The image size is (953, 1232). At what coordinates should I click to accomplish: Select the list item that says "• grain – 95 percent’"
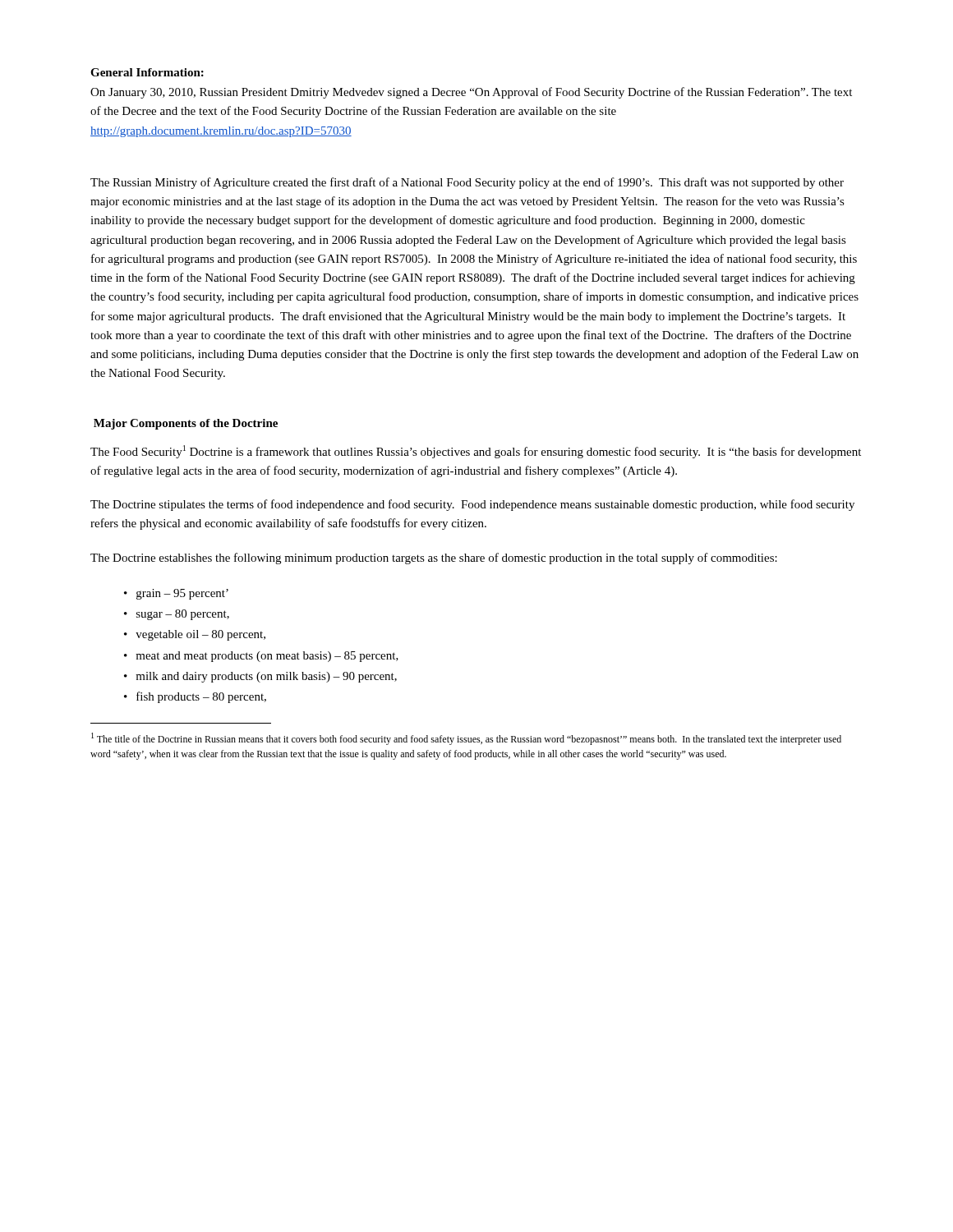point(176,593)
